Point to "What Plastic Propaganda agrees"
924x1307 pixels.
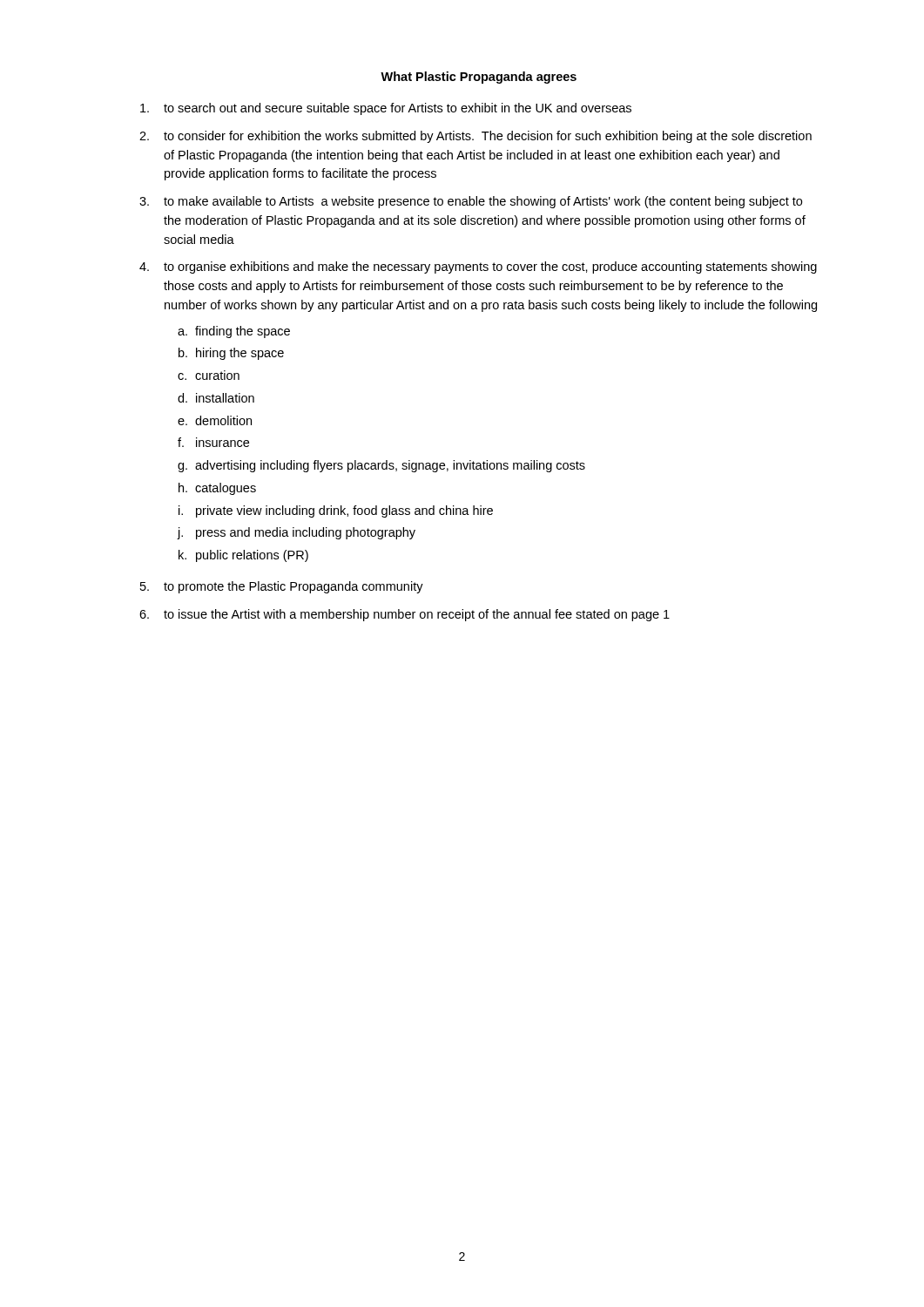(x=479, y=77)
